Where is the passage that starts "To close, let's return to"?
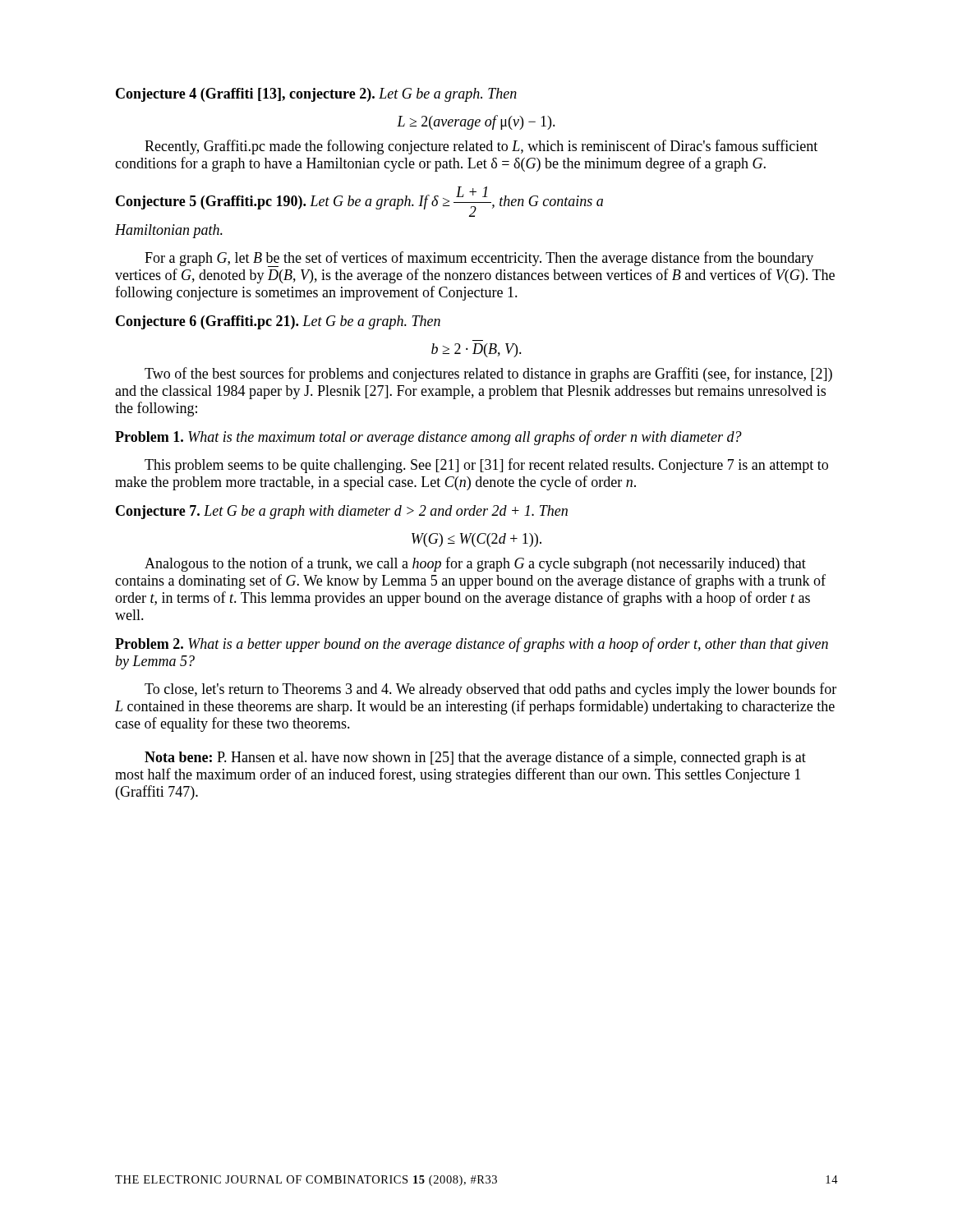Screen dimensions: 1232x953 (476, 706)
